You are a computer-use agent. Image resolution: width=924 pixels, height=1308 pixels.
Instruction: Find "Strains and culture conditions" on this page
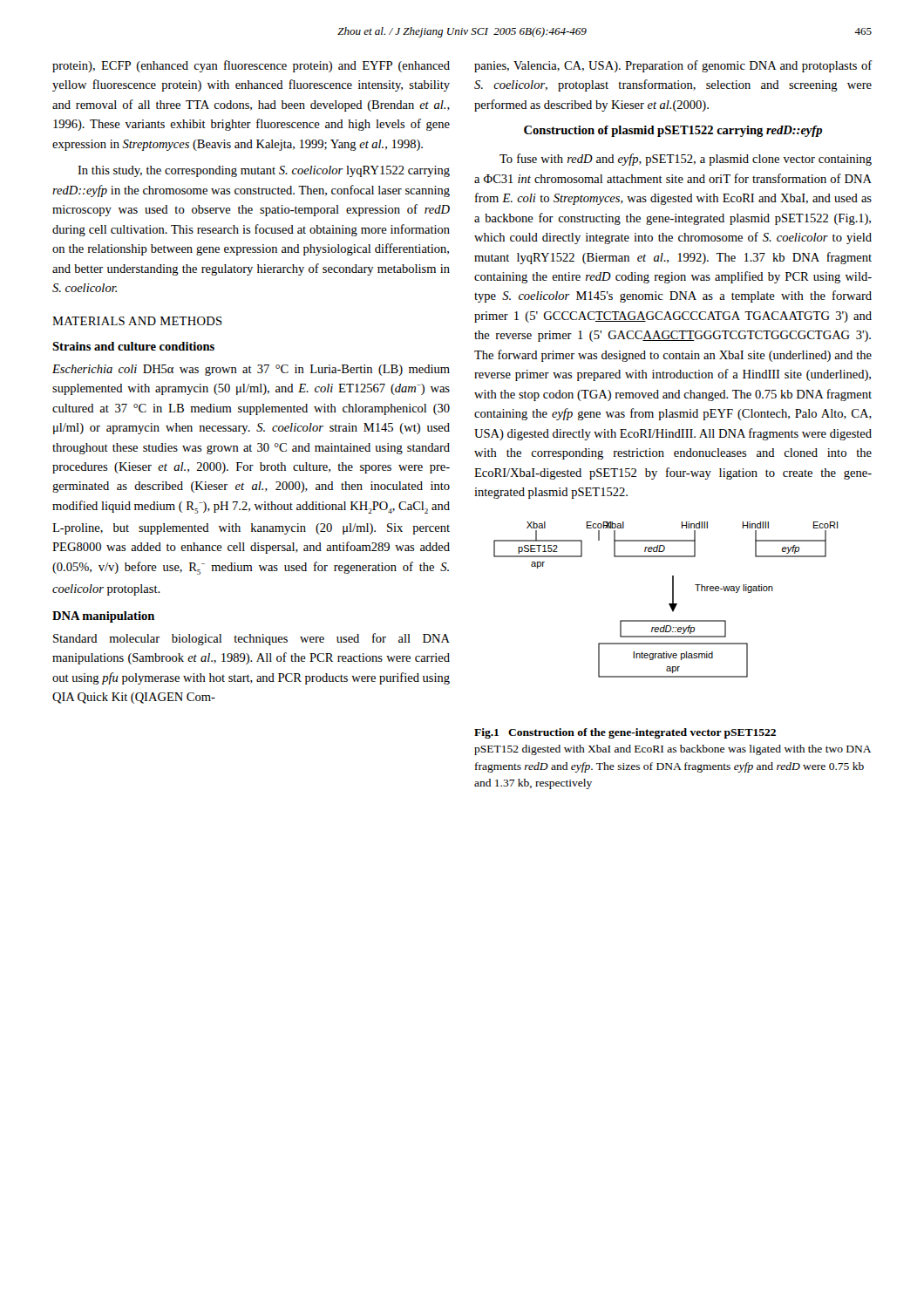tap(133, 346)
